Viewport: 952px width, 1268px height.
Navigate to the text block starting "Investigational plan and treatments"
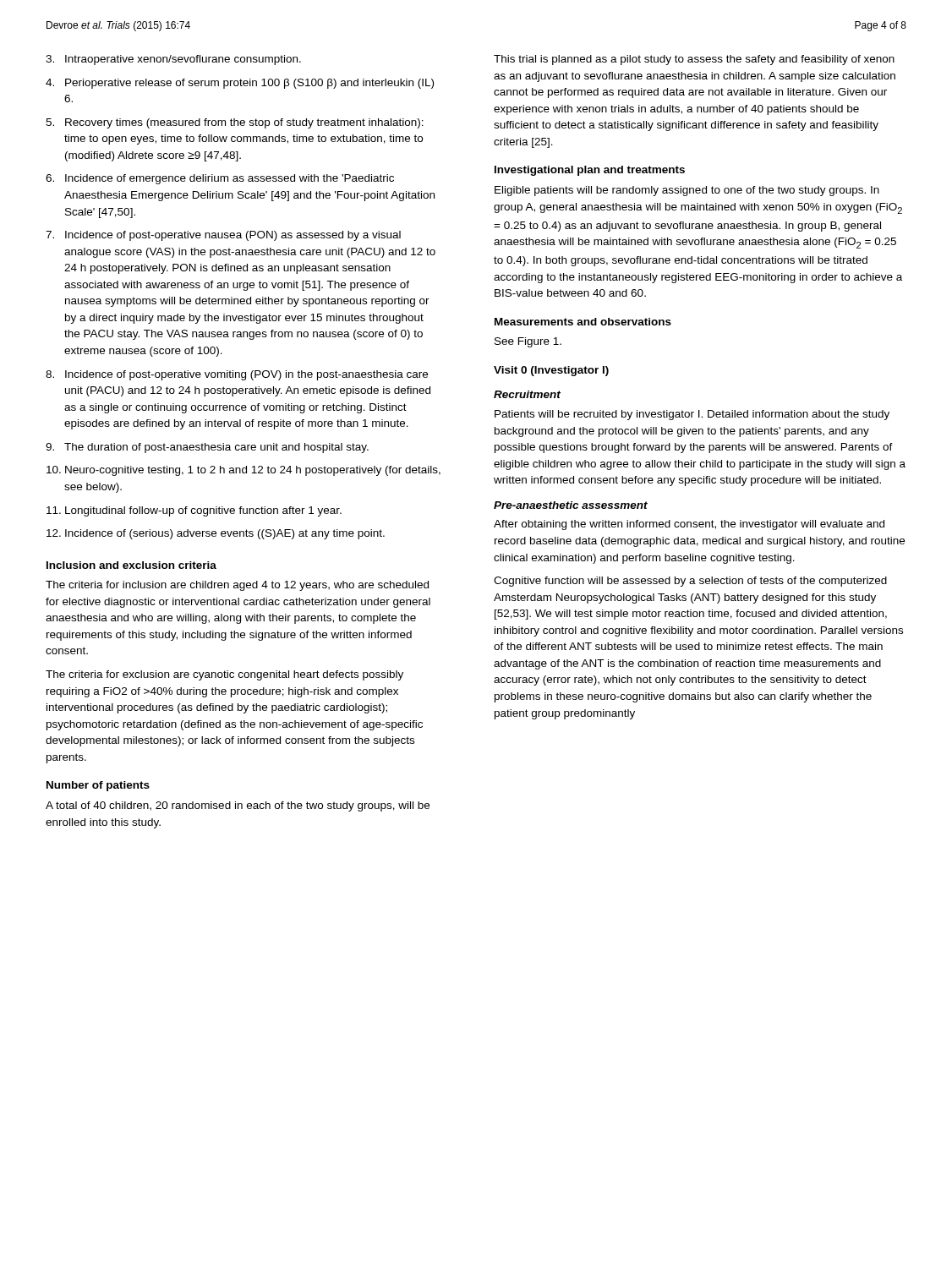tap(590, 170)
